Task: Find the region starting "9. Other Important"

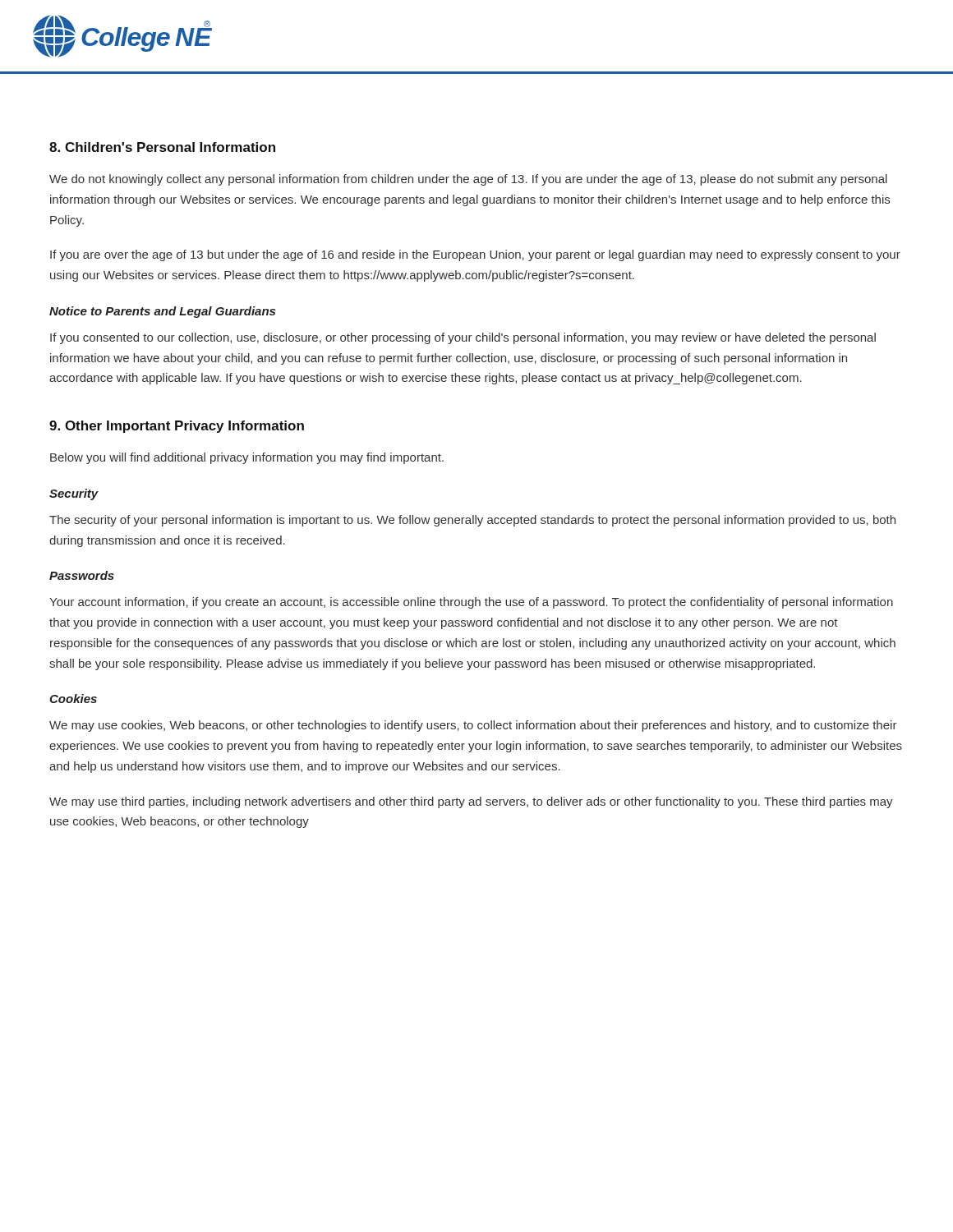Action: pyautogui.click(x=177, y=426)
